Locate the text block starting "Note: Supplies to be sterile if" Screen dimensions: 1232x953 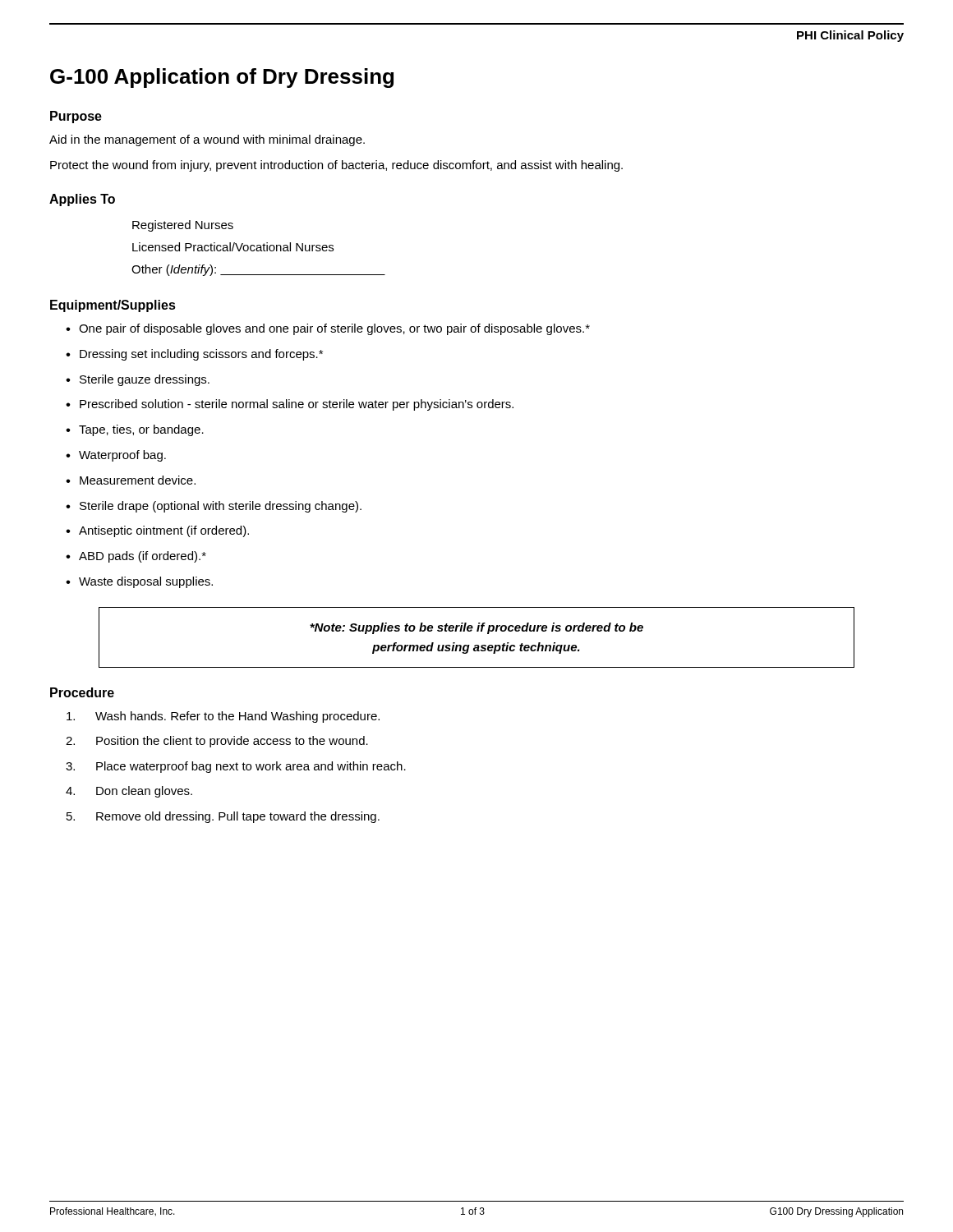pyautogui.click(x=476, y=637)
